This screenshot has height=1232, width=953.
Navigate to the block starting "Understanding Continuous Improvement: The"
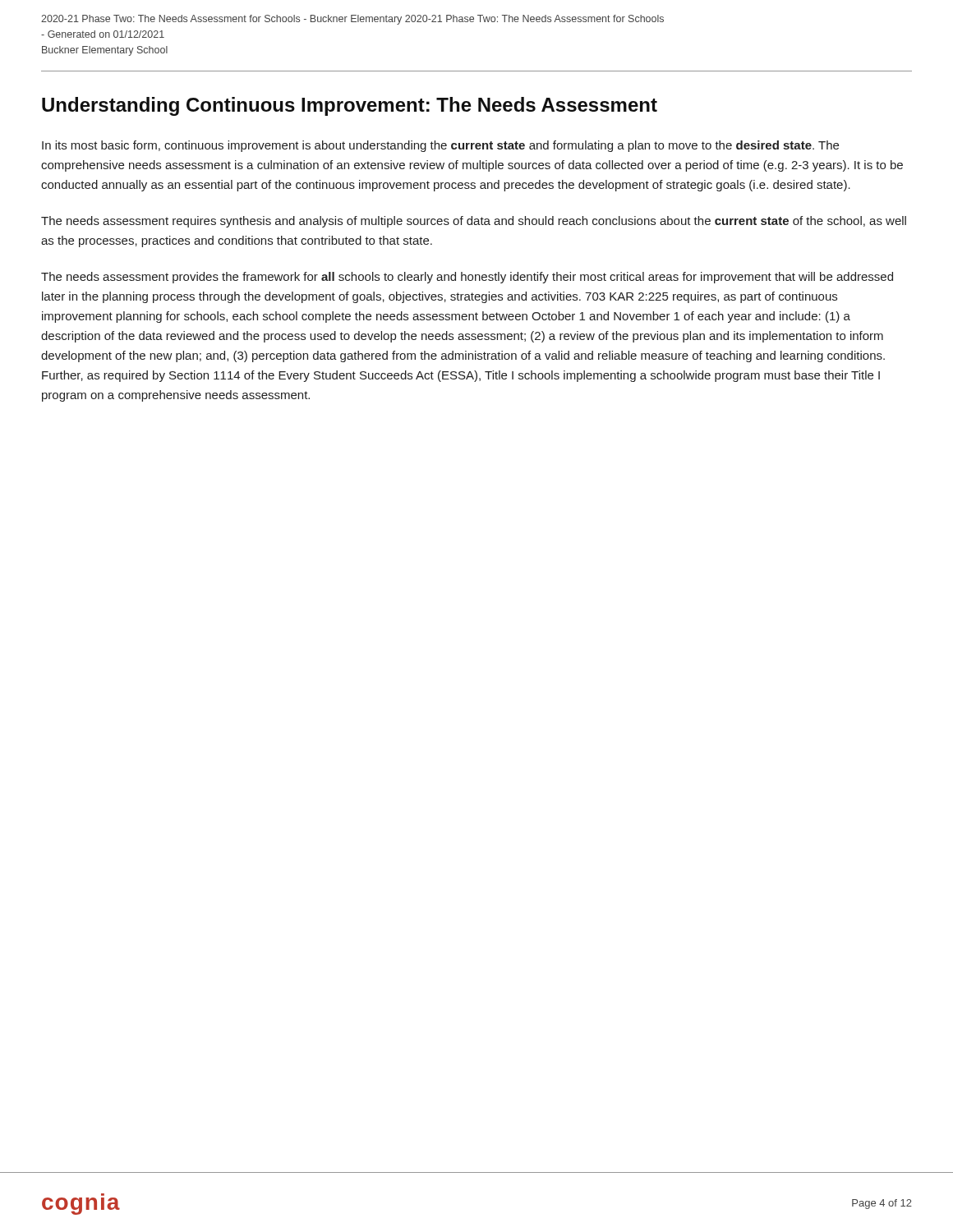point(349,105)
